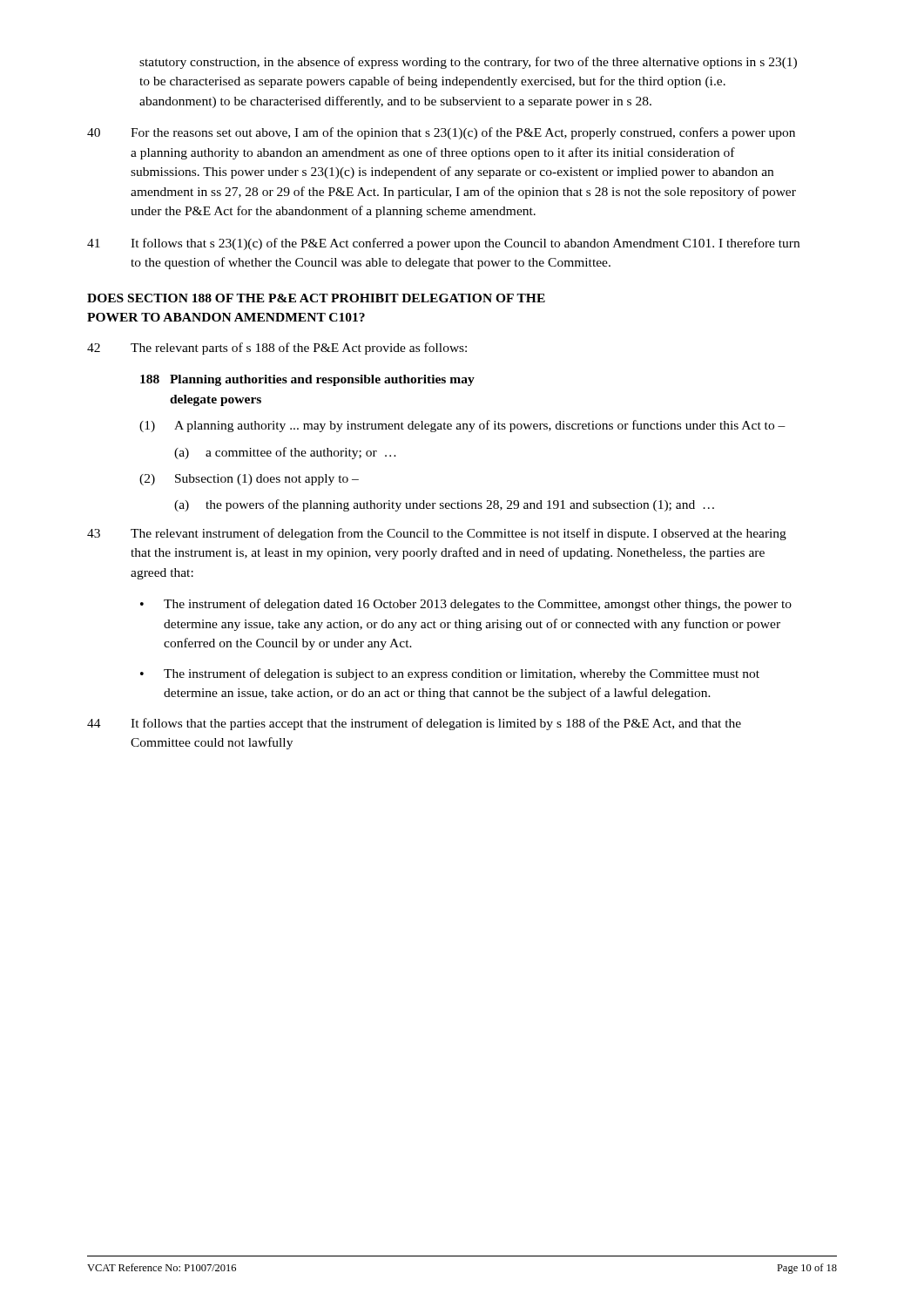The width and height of the screenshot is (924, 1307).
Task: Point to the block starting "DOES SECTION 188"
Action: click(x=316, y=307)
